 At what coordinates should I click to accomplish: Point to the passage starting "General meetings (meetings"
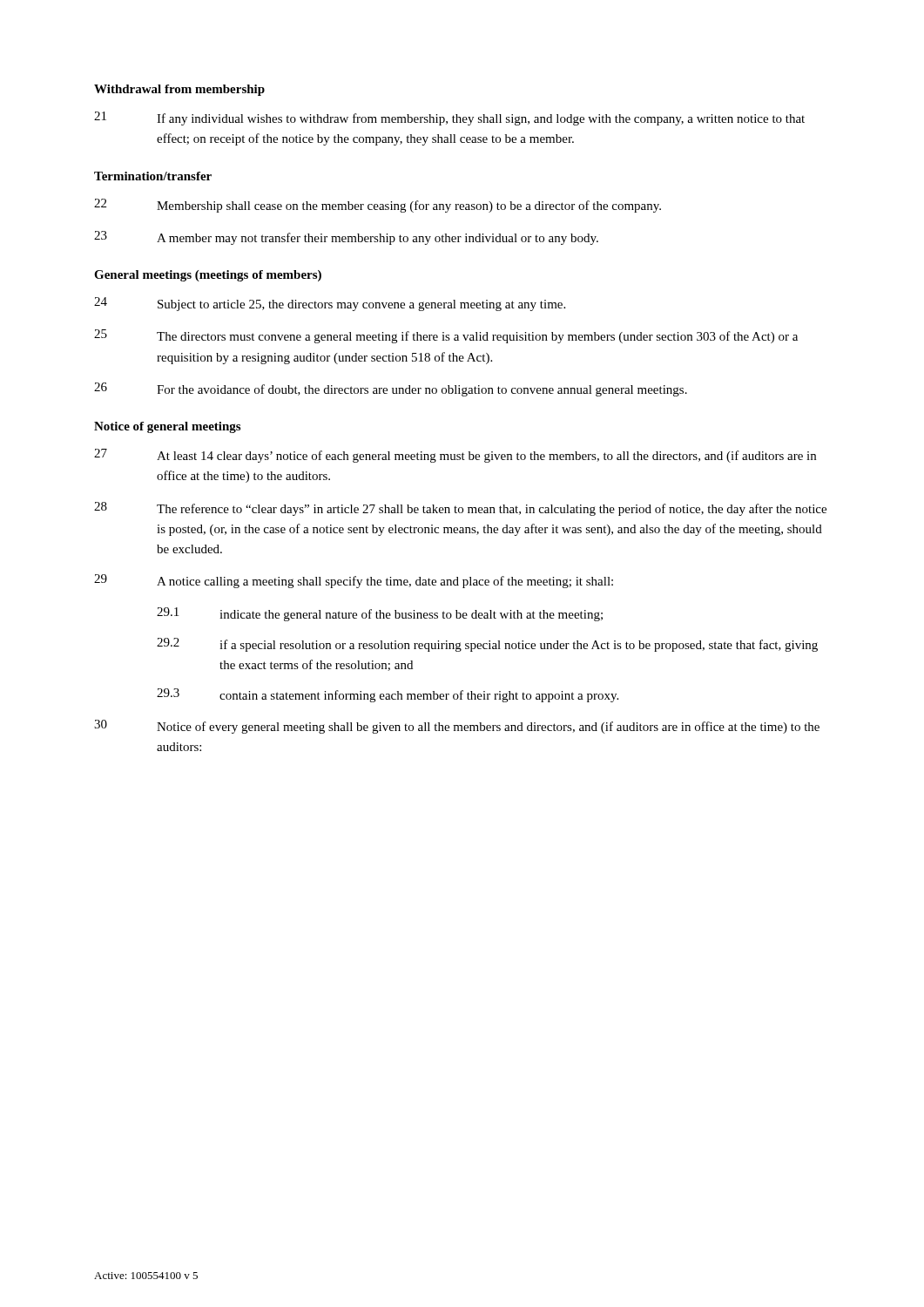pos(208,274)
